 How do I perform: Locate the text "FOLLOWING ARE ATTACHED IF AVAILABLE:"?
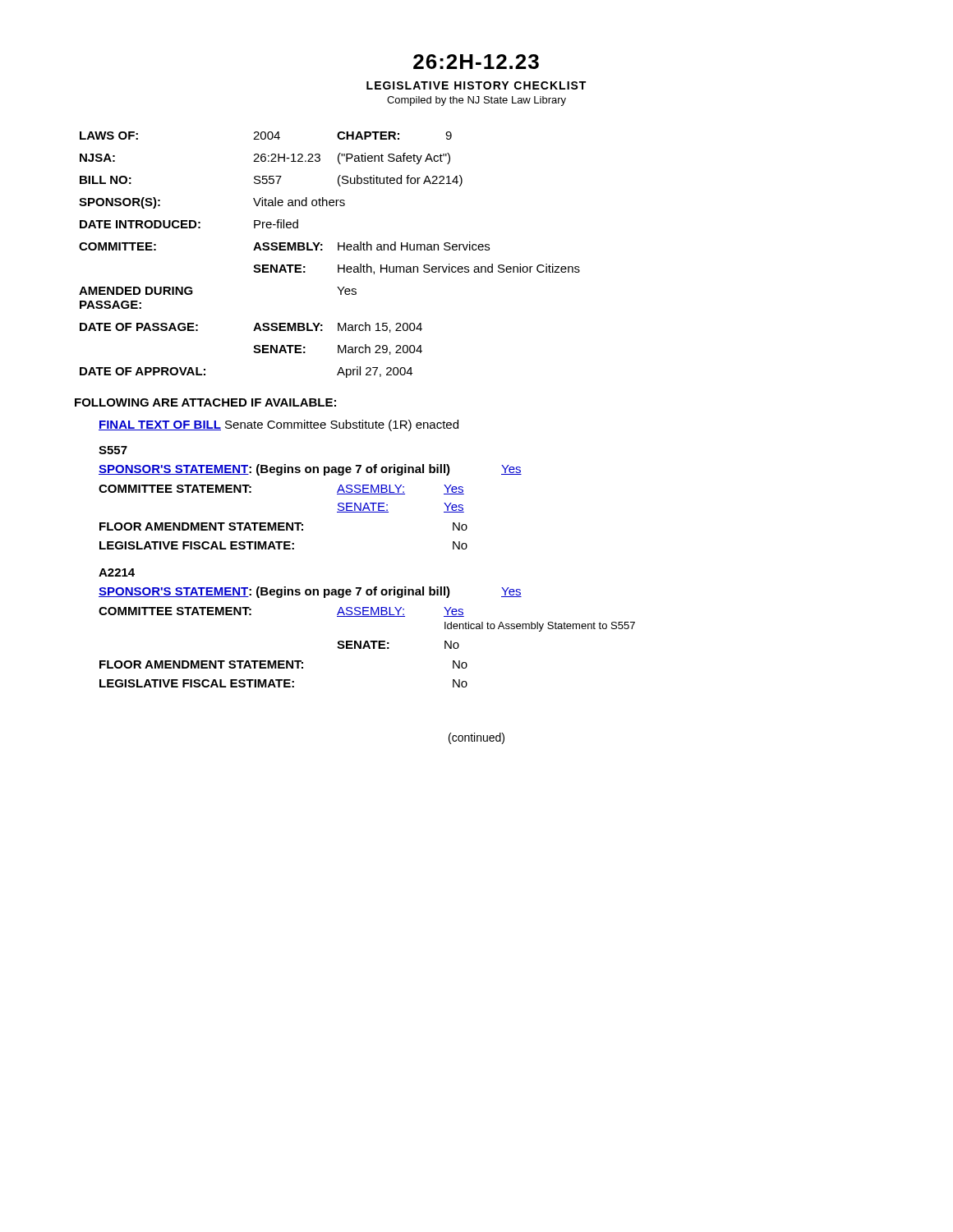(206, 402)
